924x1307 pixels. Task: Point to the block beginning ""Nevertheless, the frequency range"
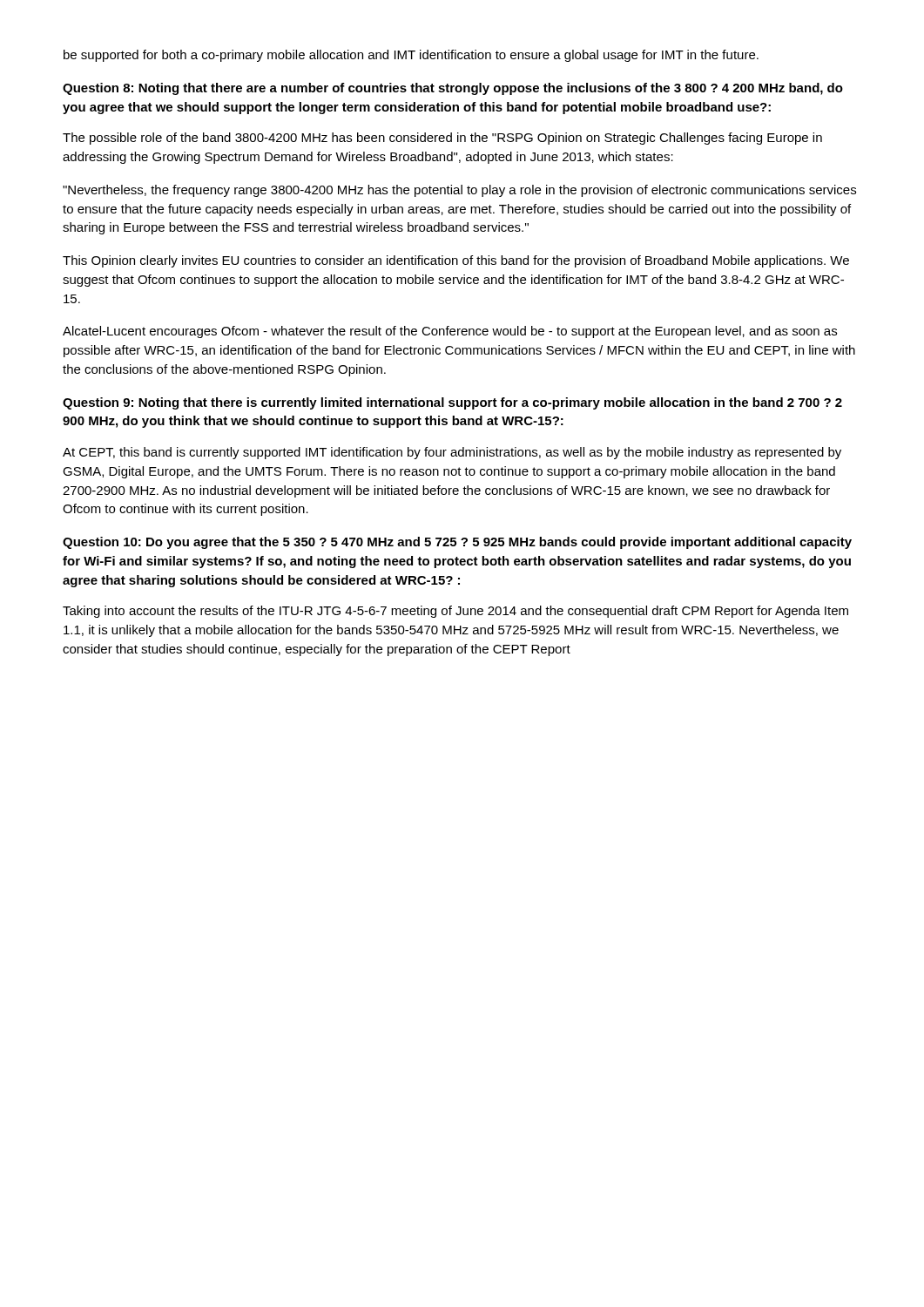(460, 208)
